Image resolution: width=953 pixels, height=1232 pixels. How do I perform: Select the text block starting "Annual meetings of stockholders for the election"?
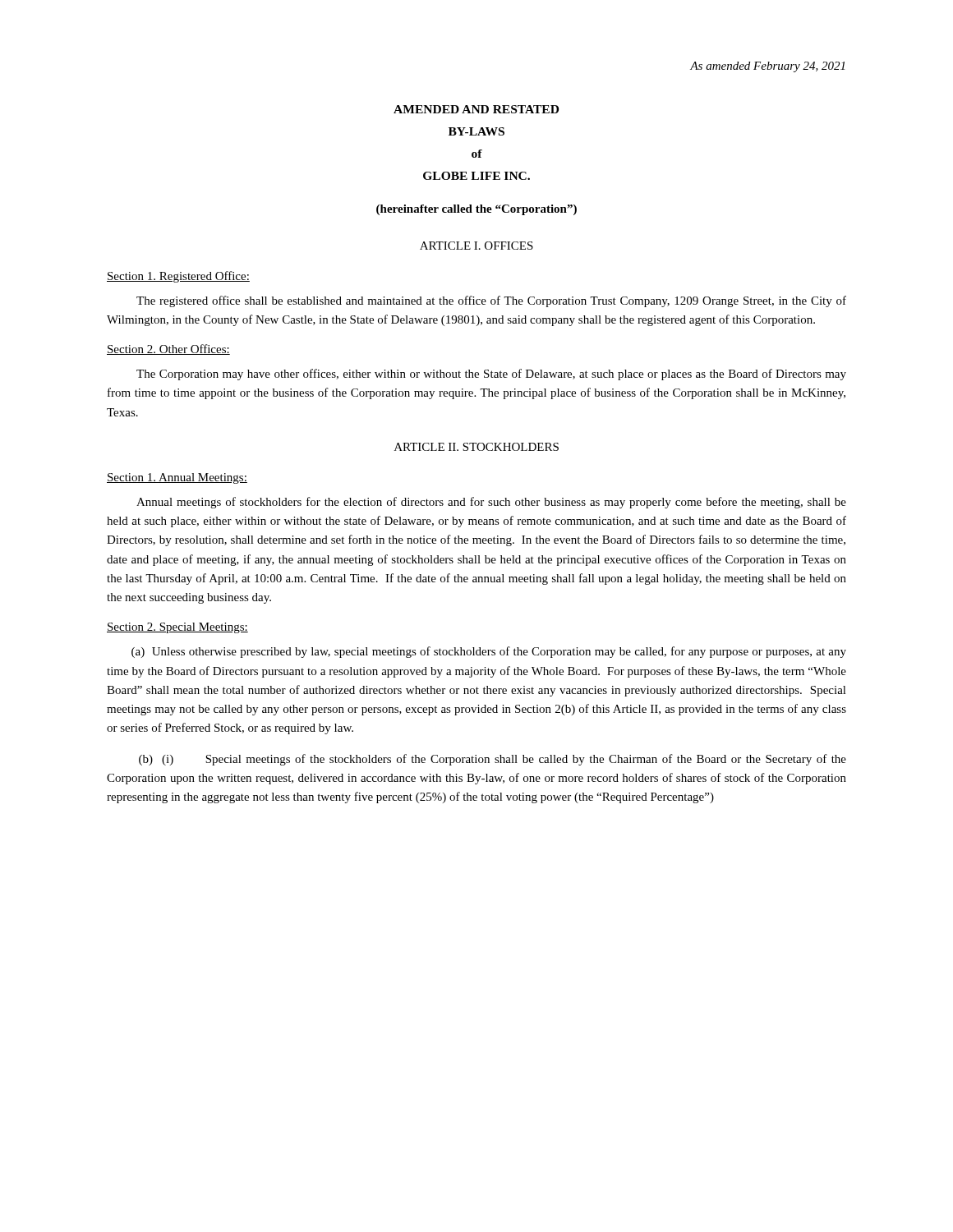coord(476,549)
